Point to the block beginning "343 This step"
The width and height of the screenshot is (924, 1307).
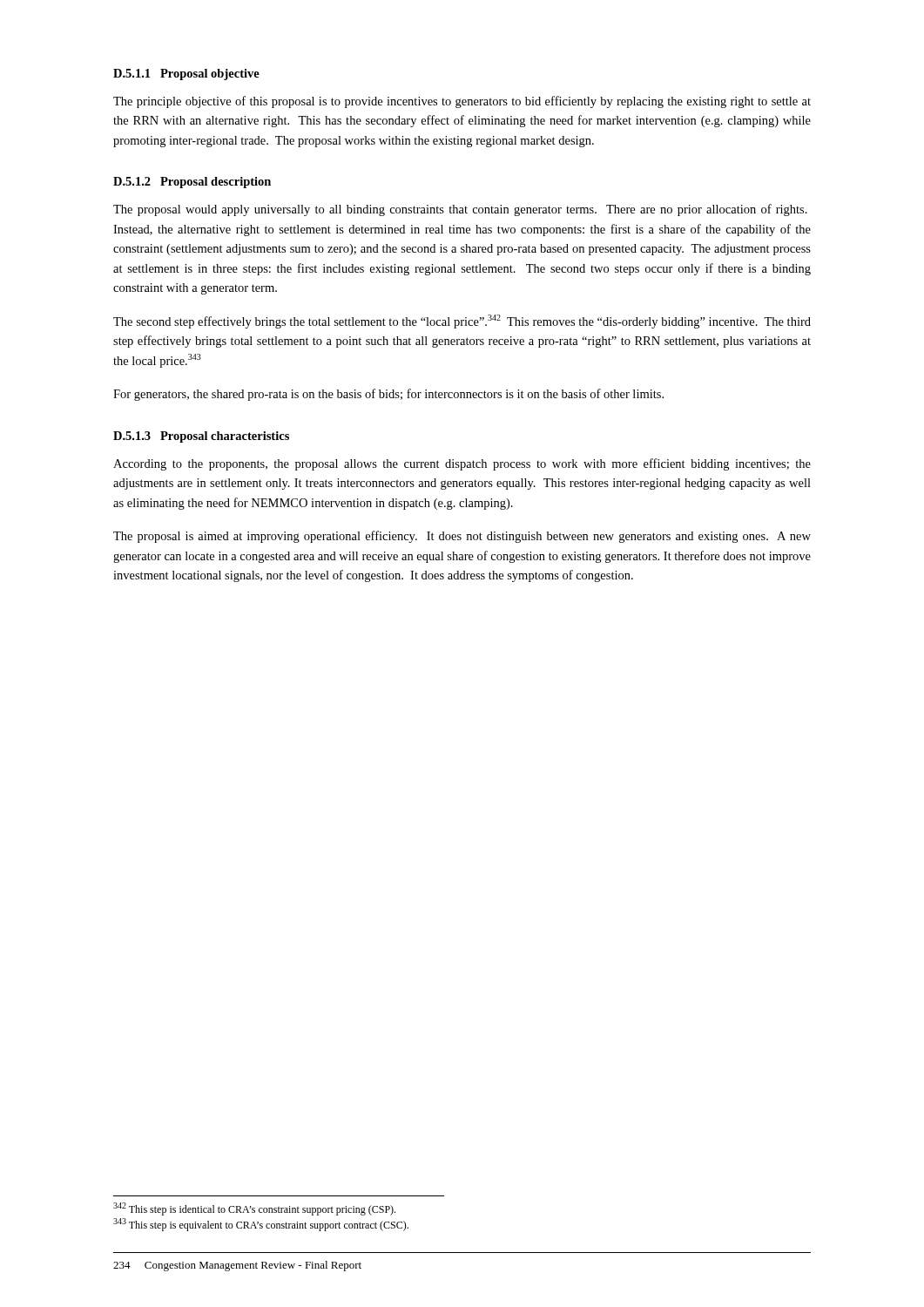click(261, 1224)
